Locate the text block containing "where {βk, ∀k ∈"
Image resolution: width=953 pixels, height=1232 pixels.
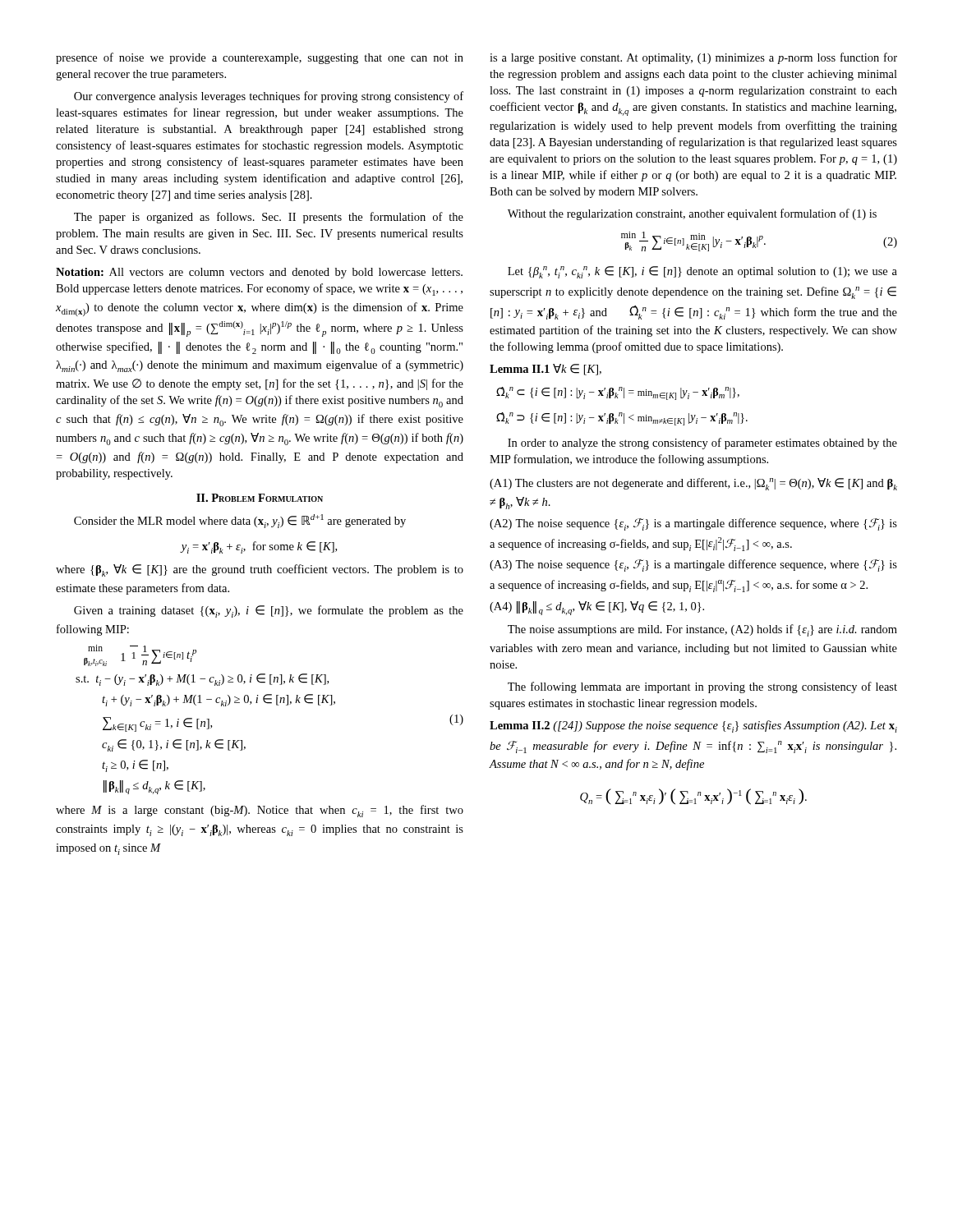(x=260, y=599)
